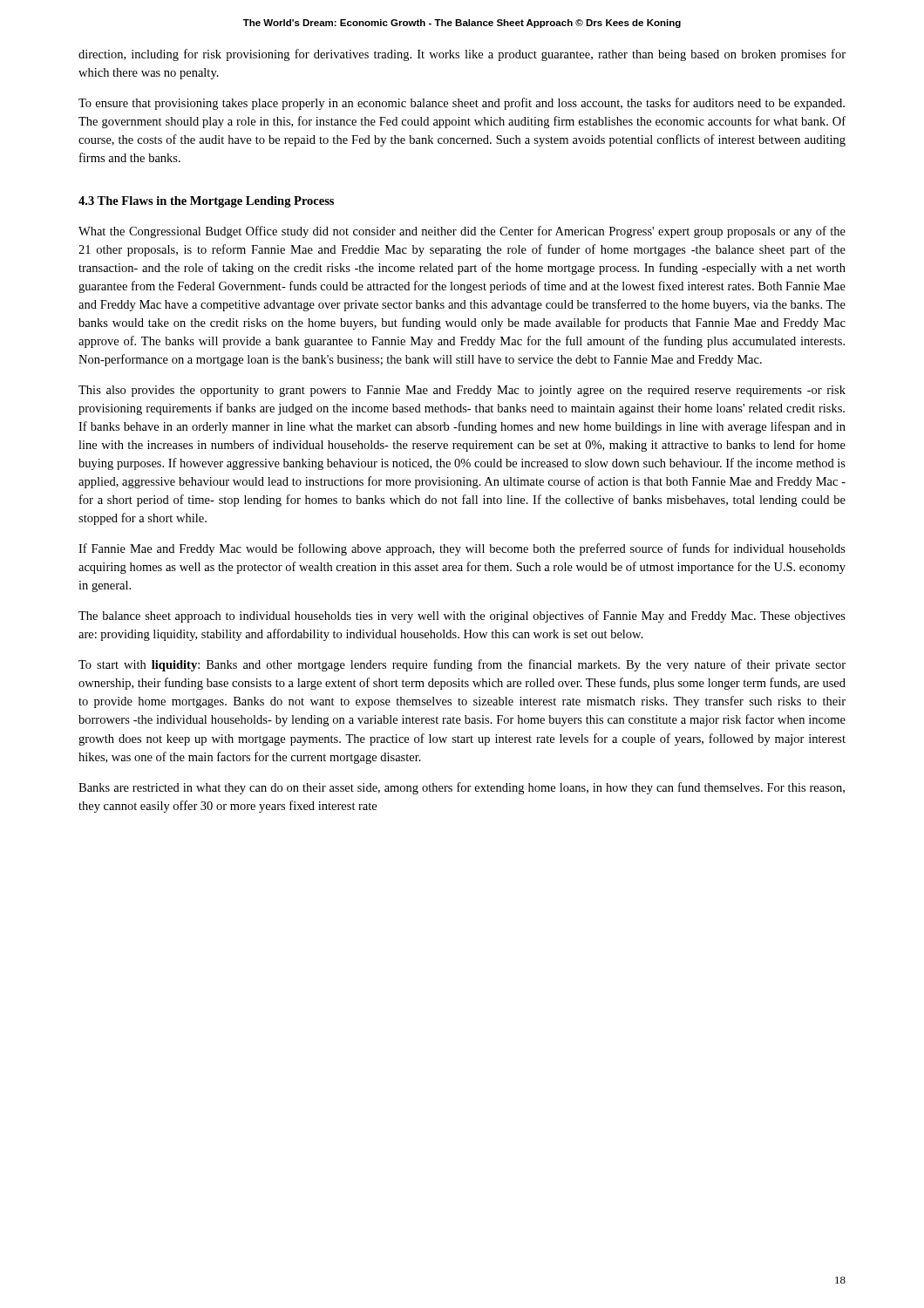
Task: Find the text block that says "To ensure that provisioning takes place"
Action: pyautogui.click(x=462, y=131)
